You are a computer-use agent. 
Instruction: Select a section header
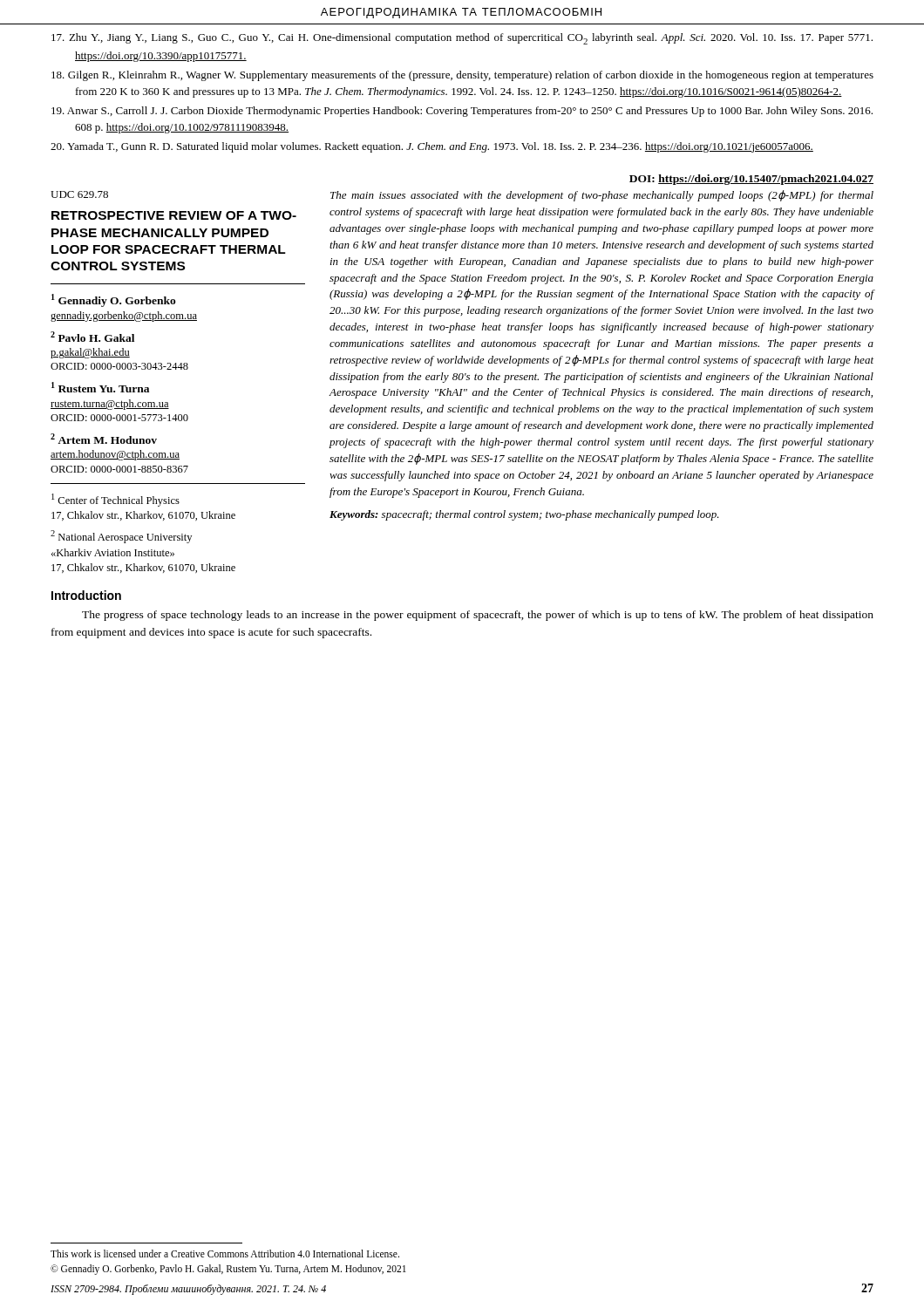point(86,595)
